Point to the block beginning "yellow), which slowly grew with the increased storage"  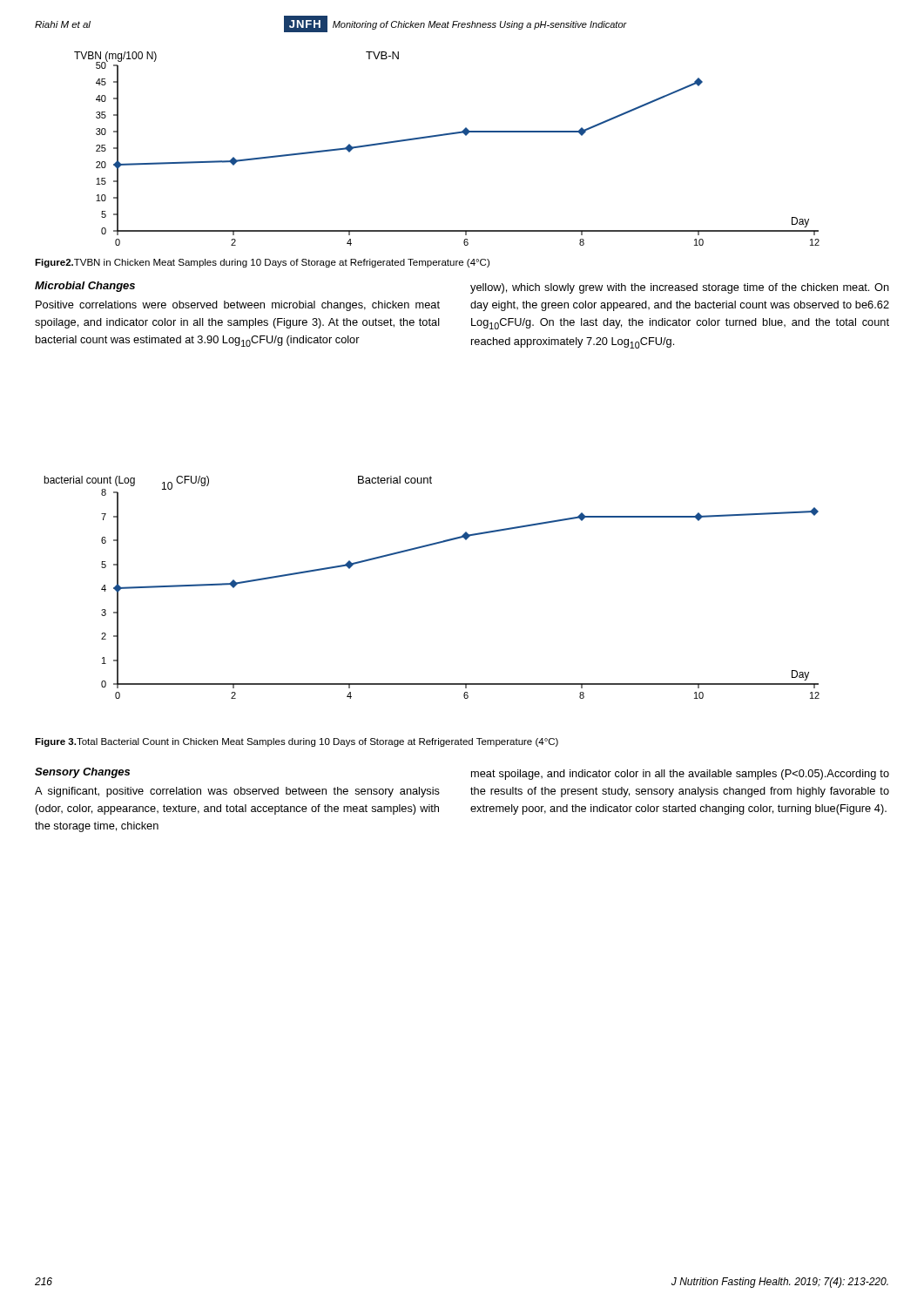680,315
